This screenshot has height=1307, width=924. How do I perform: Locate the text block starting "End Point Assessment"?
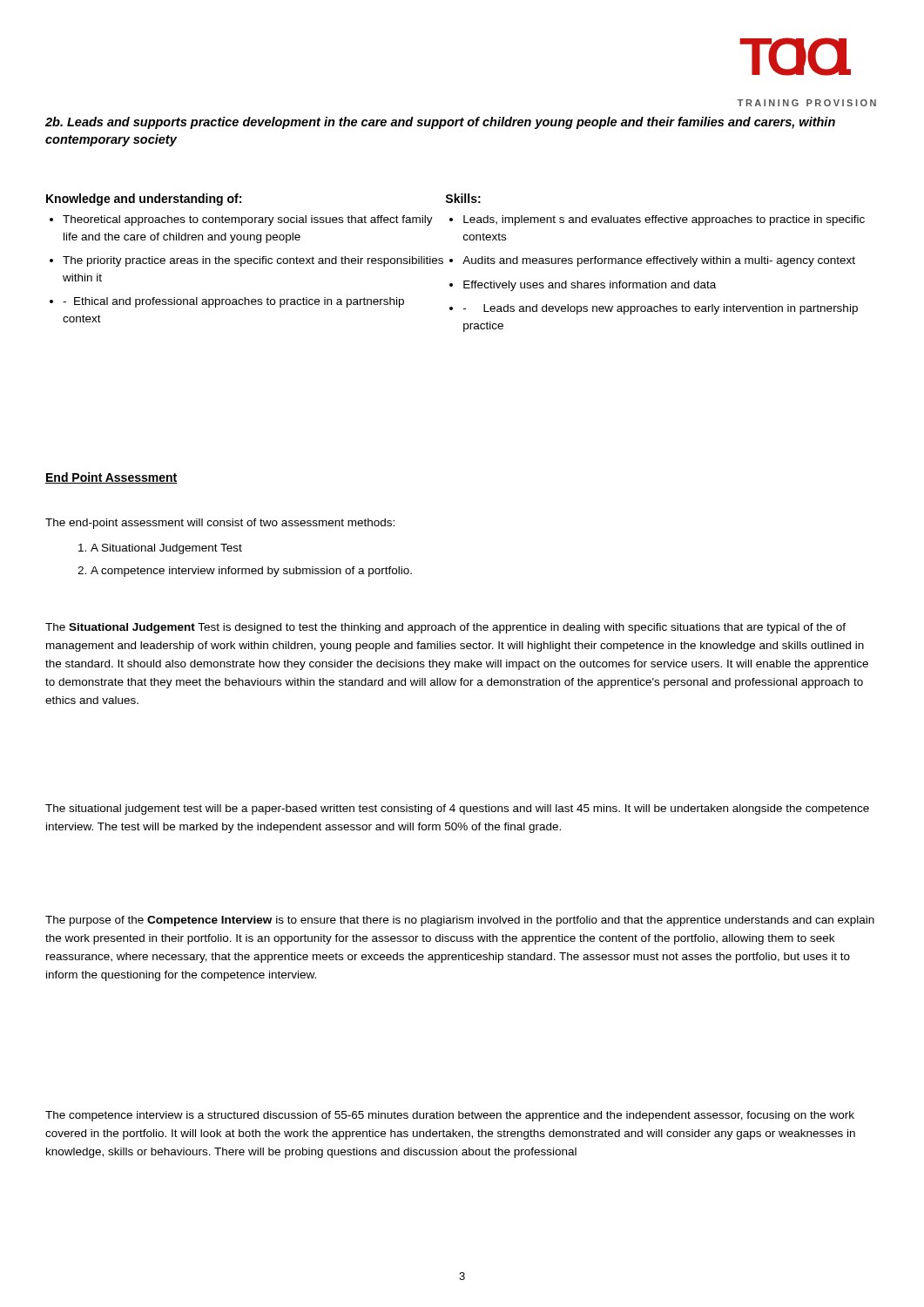(111, 478)
